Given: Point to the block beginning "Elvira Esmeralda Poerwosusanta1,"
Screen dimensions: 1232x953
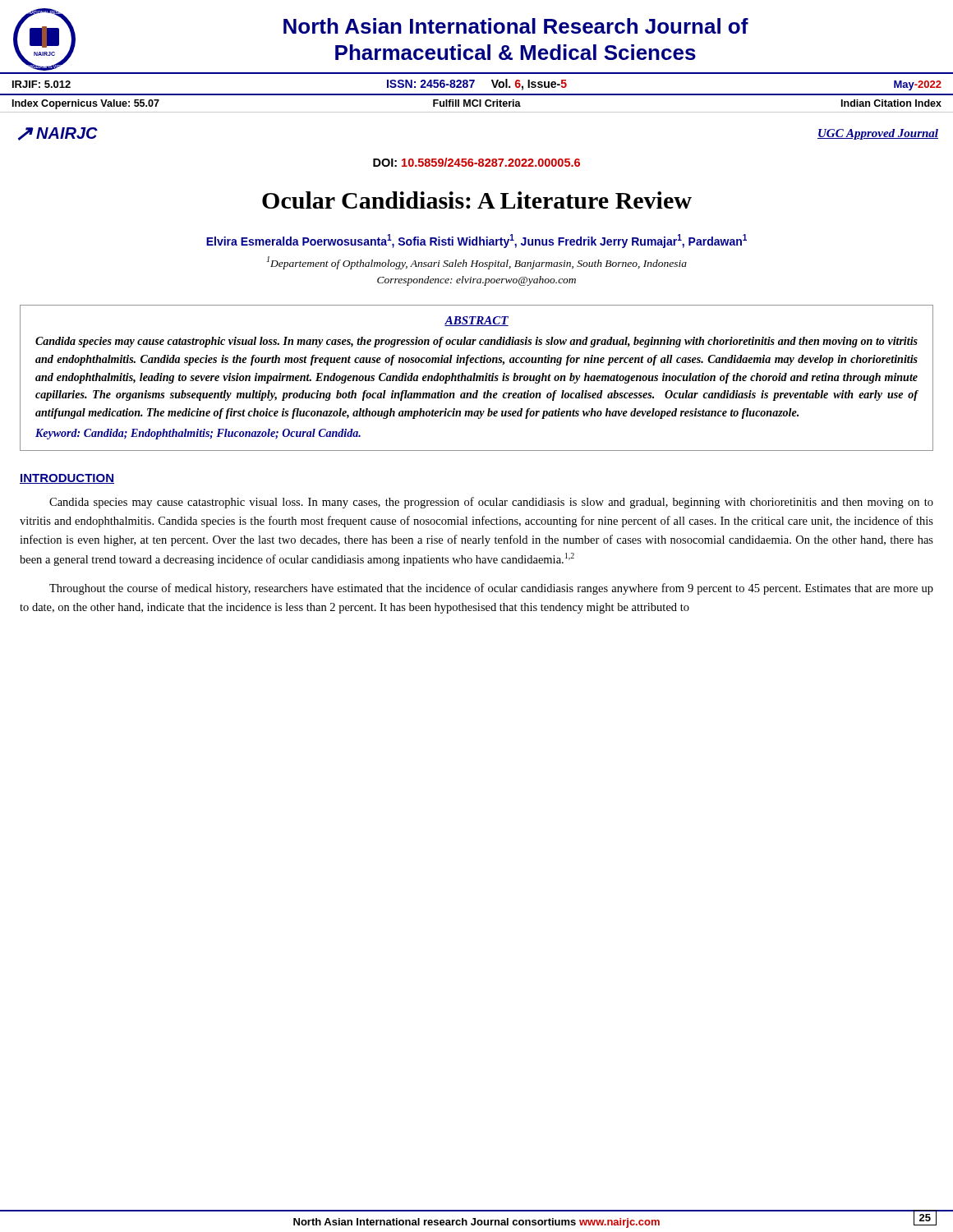Looking at the screenshot, I should point(476,240).
